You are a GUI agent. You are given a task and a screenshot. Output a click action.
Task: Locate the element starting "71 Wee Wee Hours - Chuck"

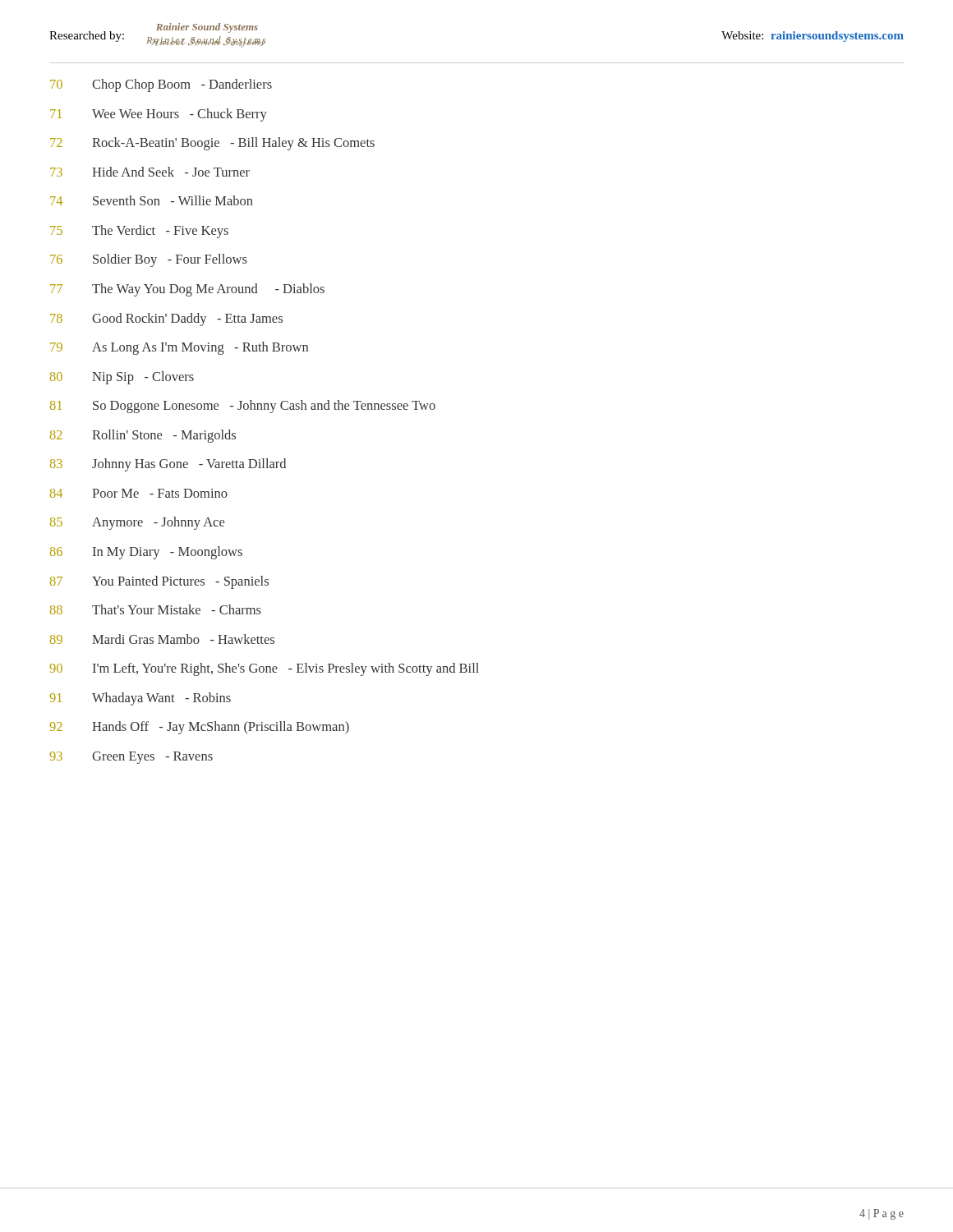158,114
